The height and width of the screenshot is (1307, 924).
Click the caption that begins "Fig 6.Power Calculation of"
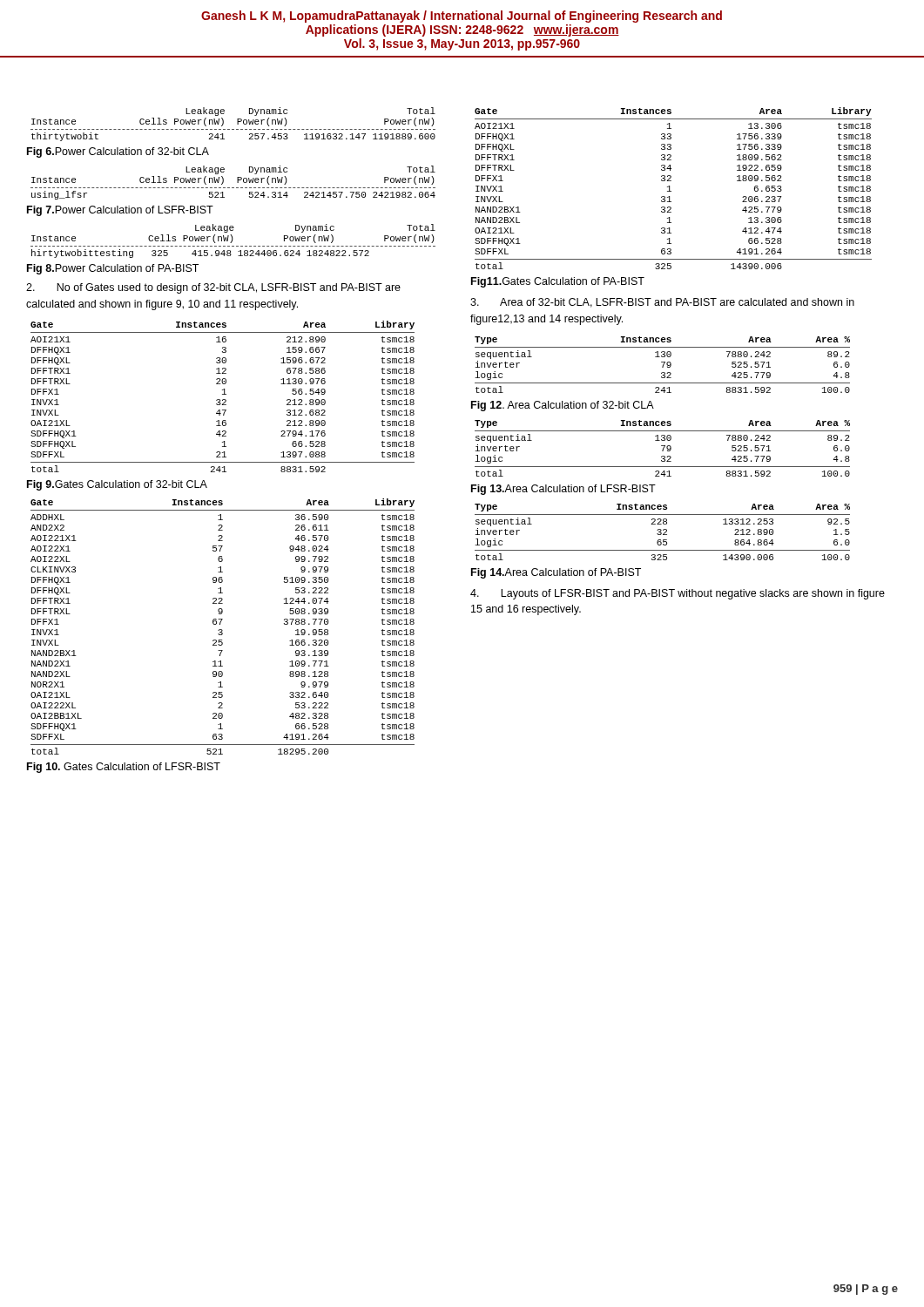(118, 152)
